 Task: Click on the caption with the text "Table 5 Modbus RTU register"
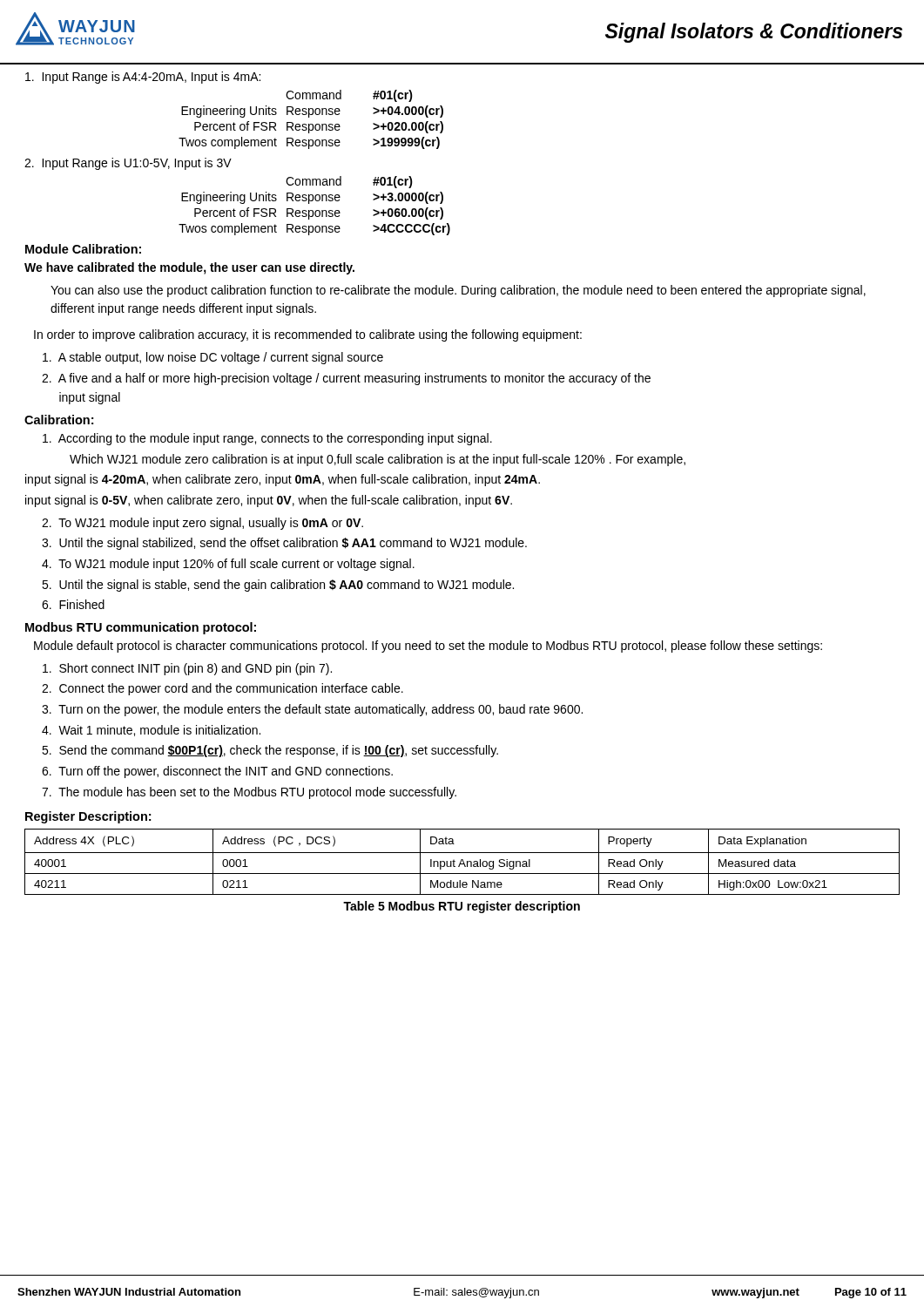[x=462, y=906]
